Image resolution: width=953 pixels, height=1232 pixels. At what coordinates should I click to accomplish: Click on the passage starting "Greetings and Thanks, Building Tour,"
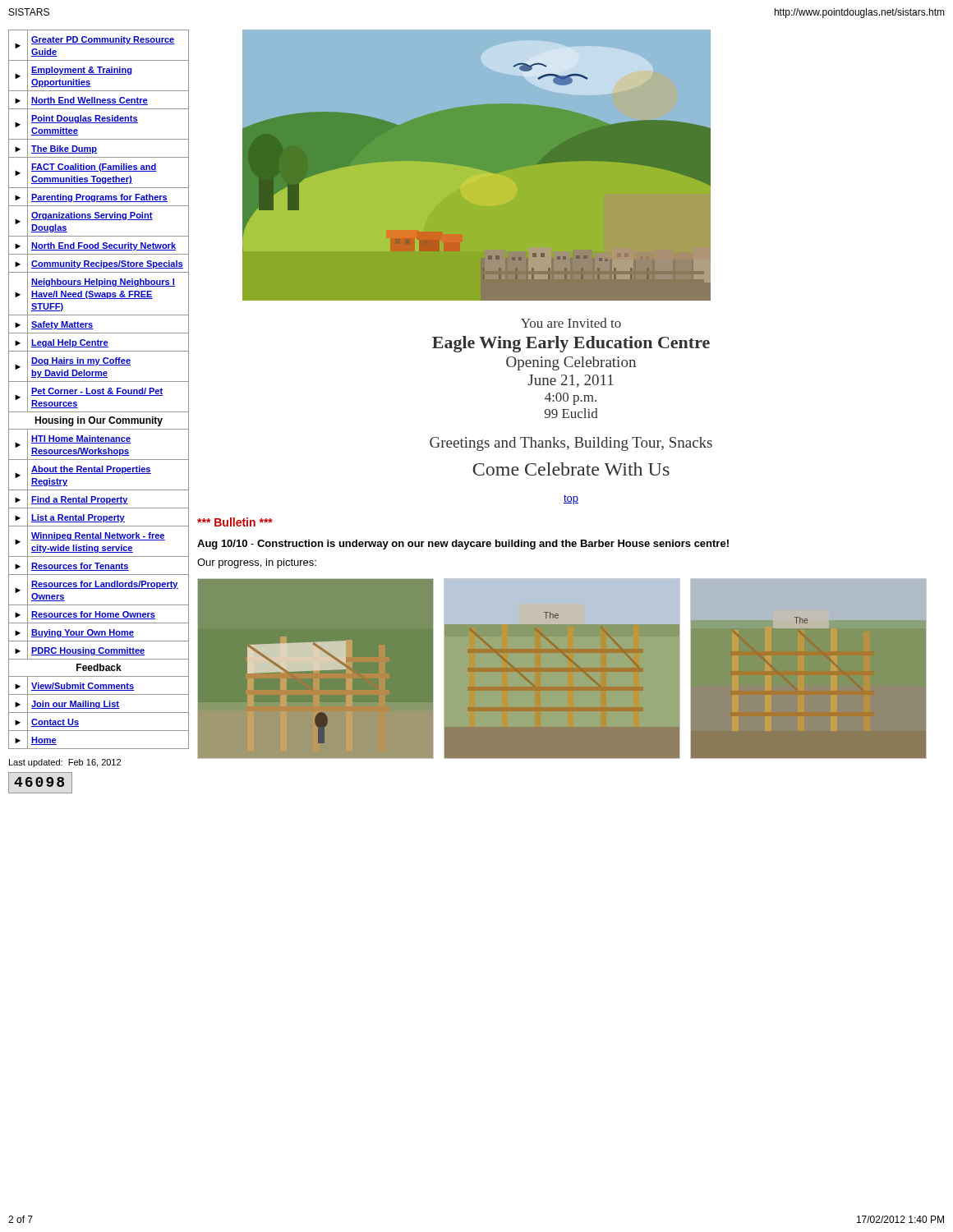571,442
